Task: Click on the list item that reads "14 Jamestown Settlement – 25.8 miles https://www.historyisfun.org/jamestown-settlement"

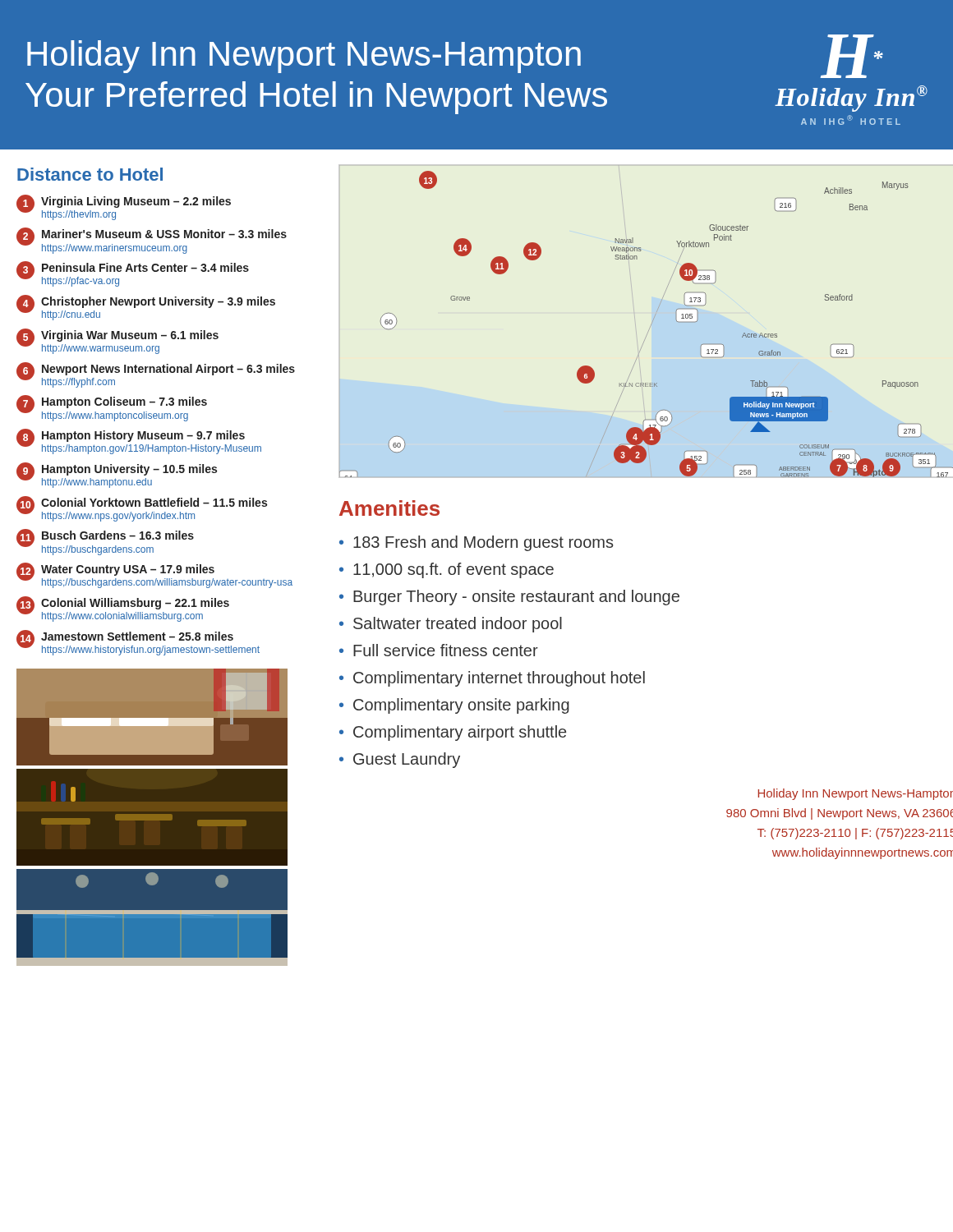Action: 138,643
